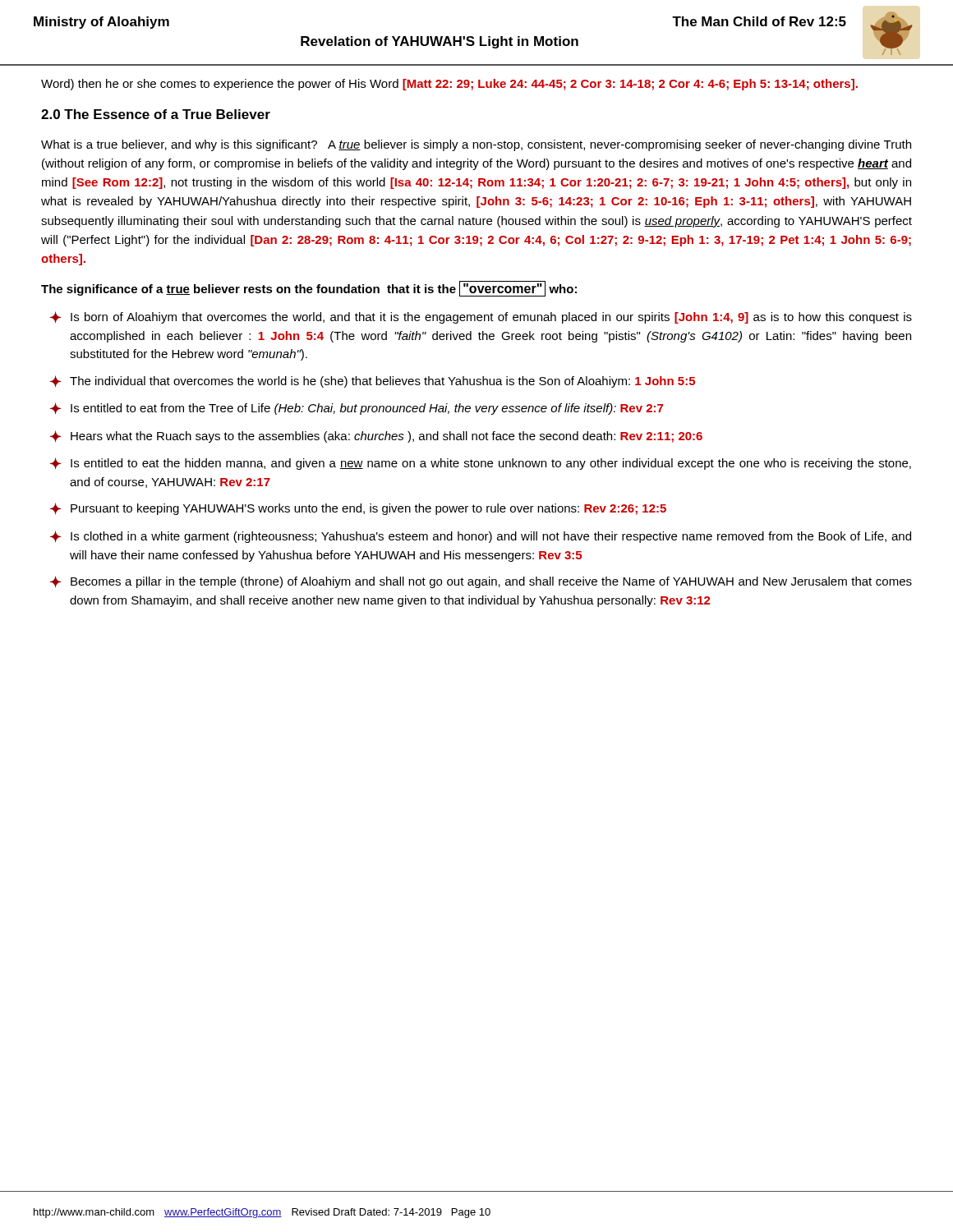The height and width of the screenshot is (1232, 953).
Task: Click on the block starting "✦ Is clothed"
Action: coord(481,546)
